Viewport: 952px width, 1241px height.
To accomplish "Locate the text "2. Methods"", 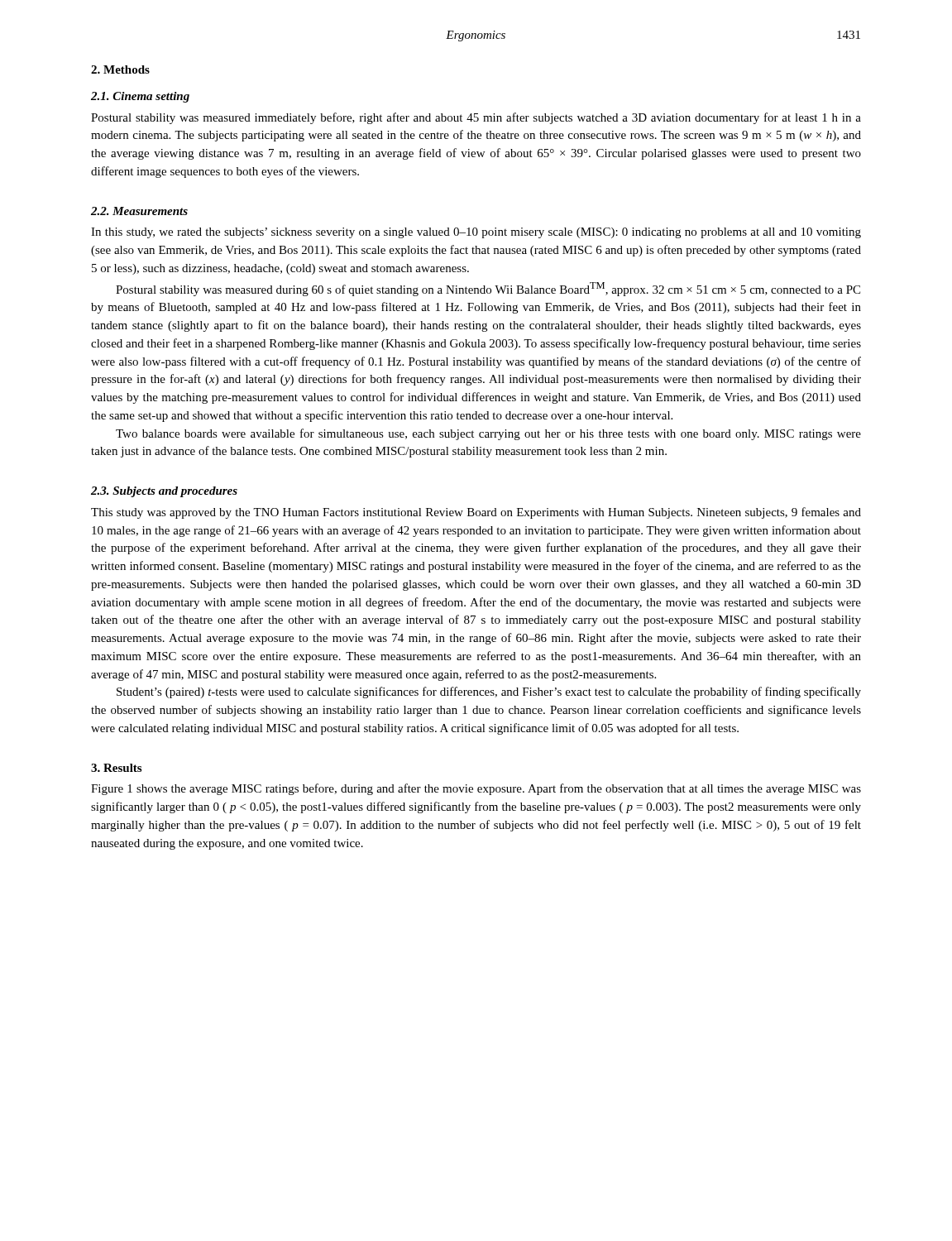I will tap(120, 69).
